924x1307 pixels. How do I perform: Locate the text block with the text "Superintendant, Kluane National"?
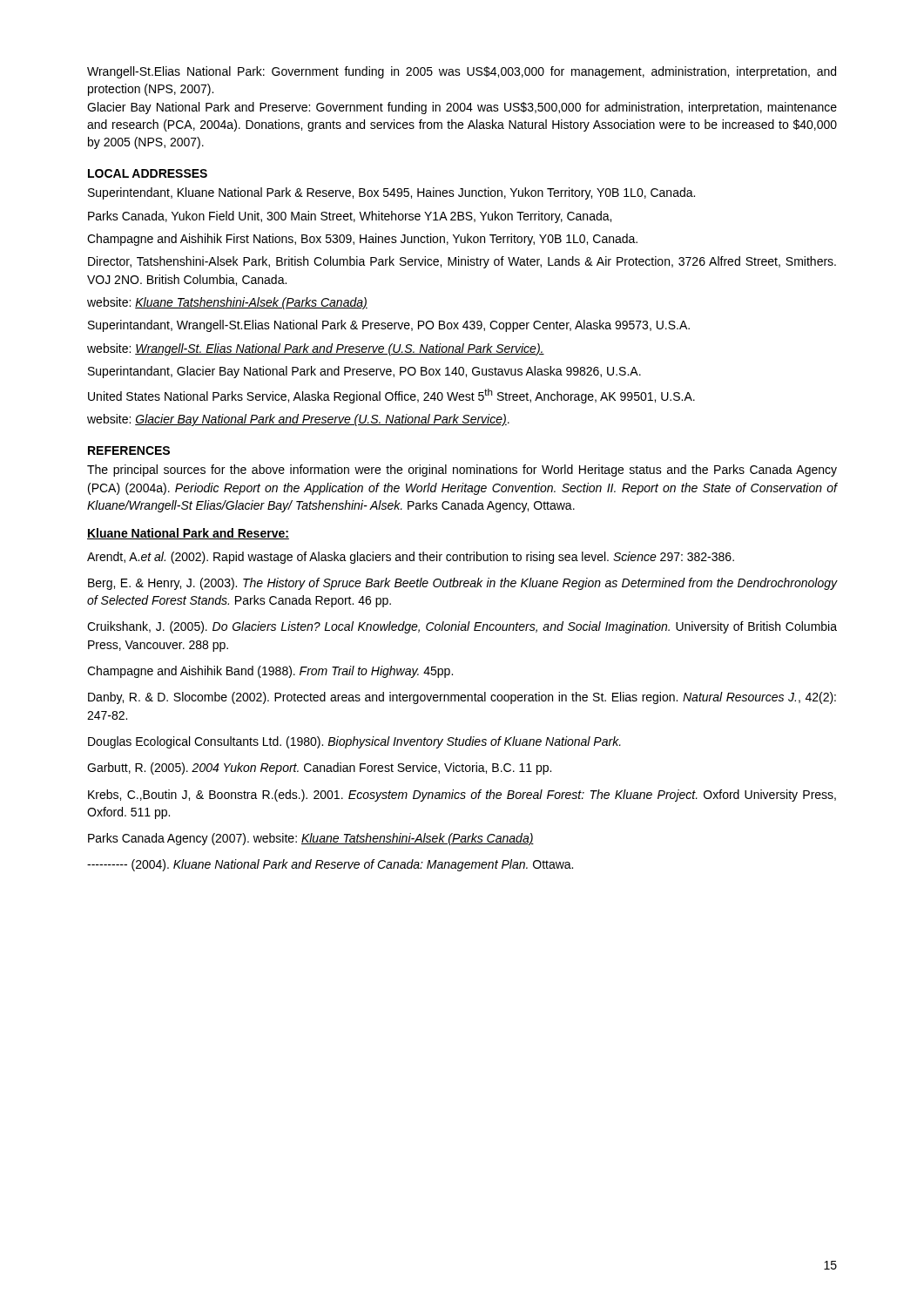[462, 193]
